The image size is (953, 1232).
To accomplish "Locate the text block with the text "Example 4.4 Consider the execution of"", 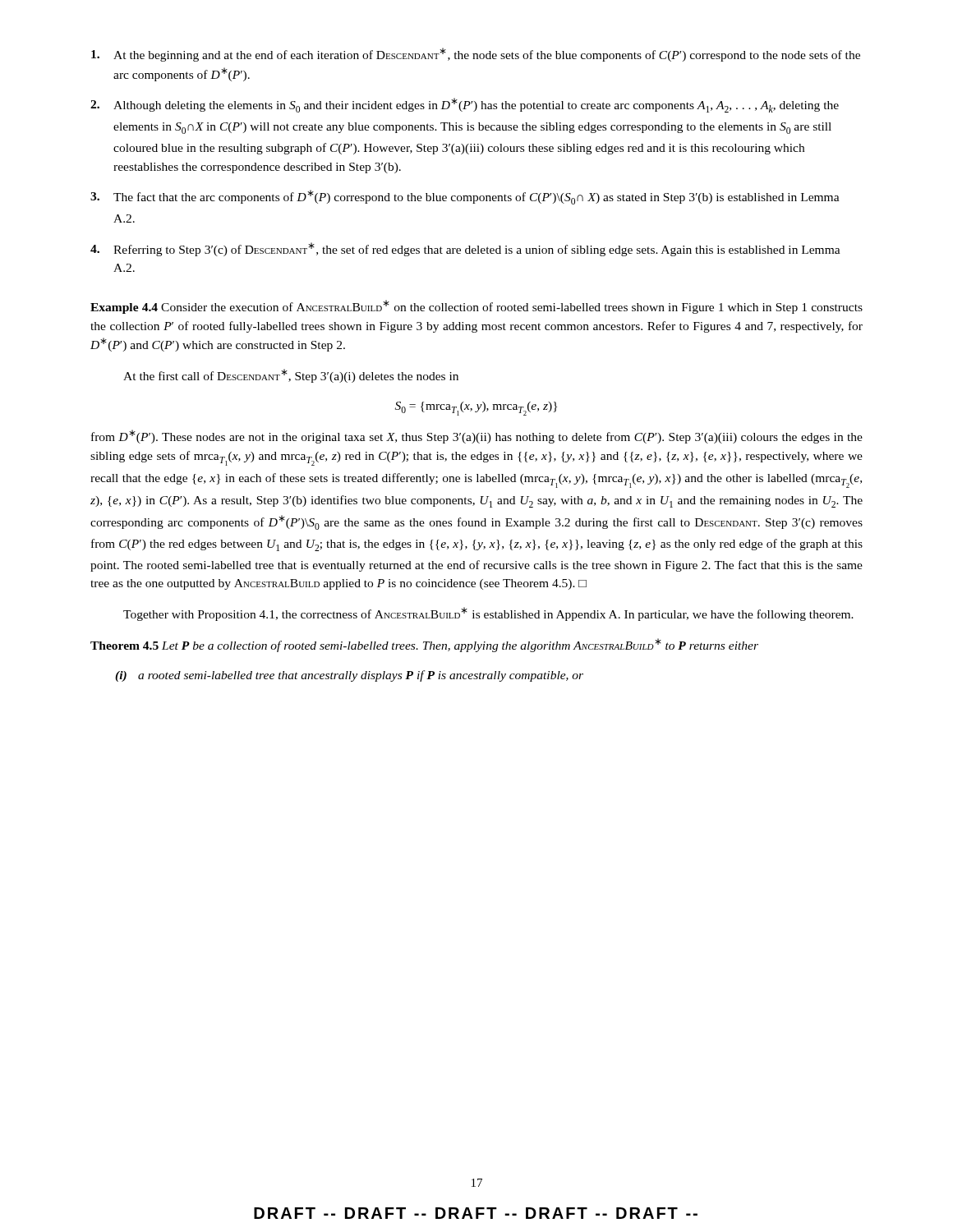I will 476,325.
